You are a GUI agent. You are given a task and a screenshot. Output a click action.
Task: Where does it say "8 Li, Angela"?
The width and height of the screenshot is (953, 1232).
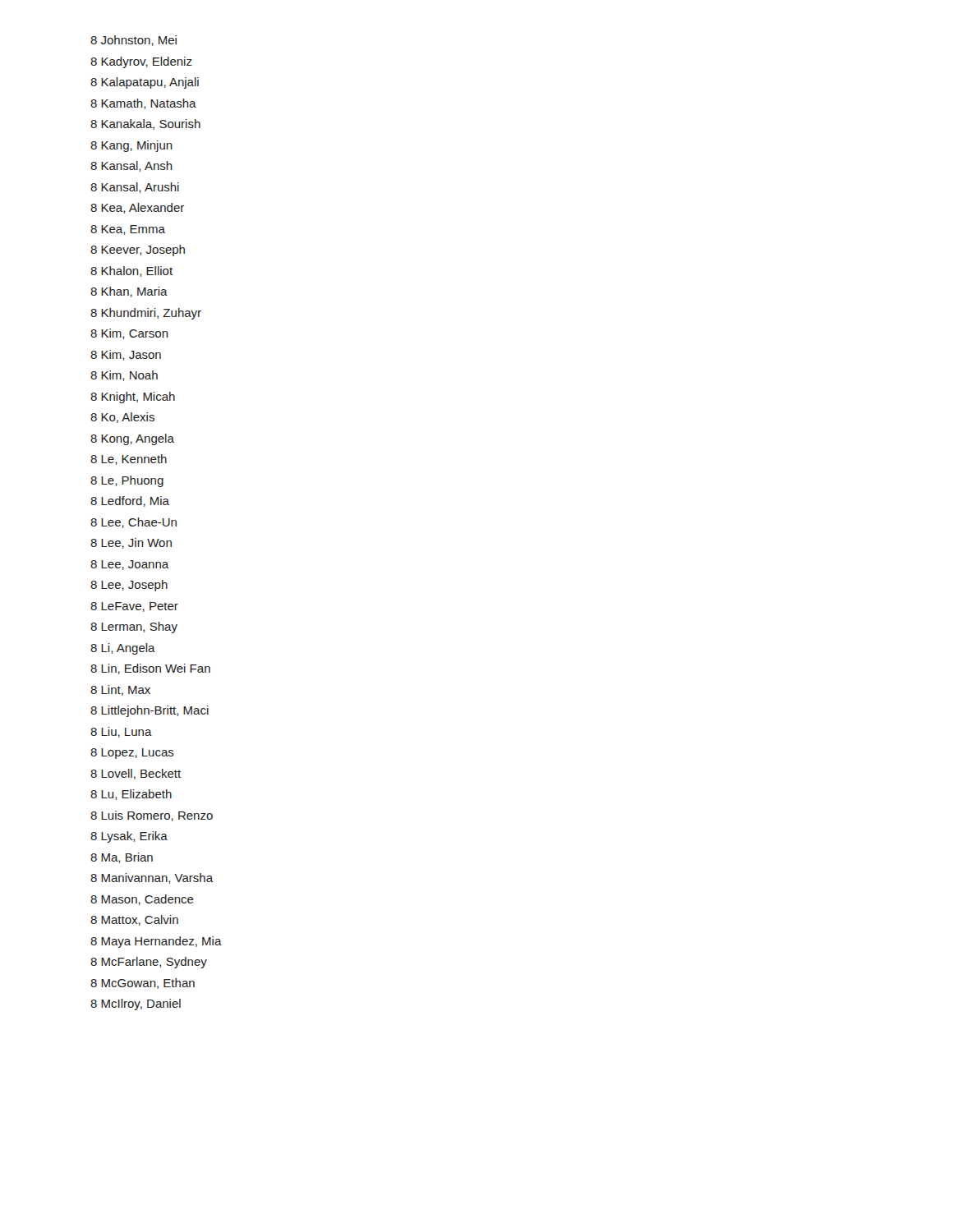point(123,647)
